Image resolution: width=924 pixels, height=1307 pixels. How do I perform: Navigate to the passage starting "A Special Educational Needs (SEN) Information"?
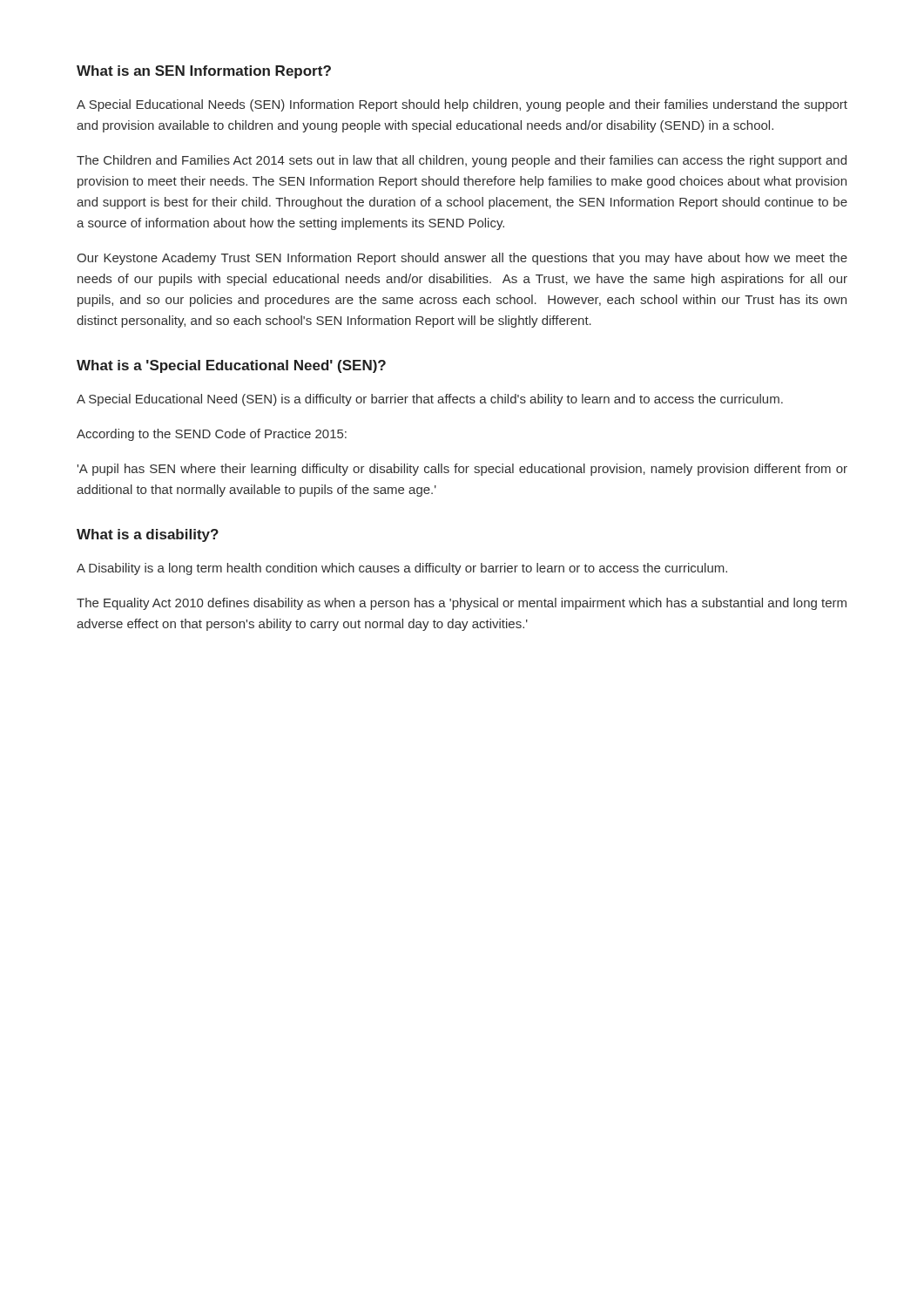point(462,115)
